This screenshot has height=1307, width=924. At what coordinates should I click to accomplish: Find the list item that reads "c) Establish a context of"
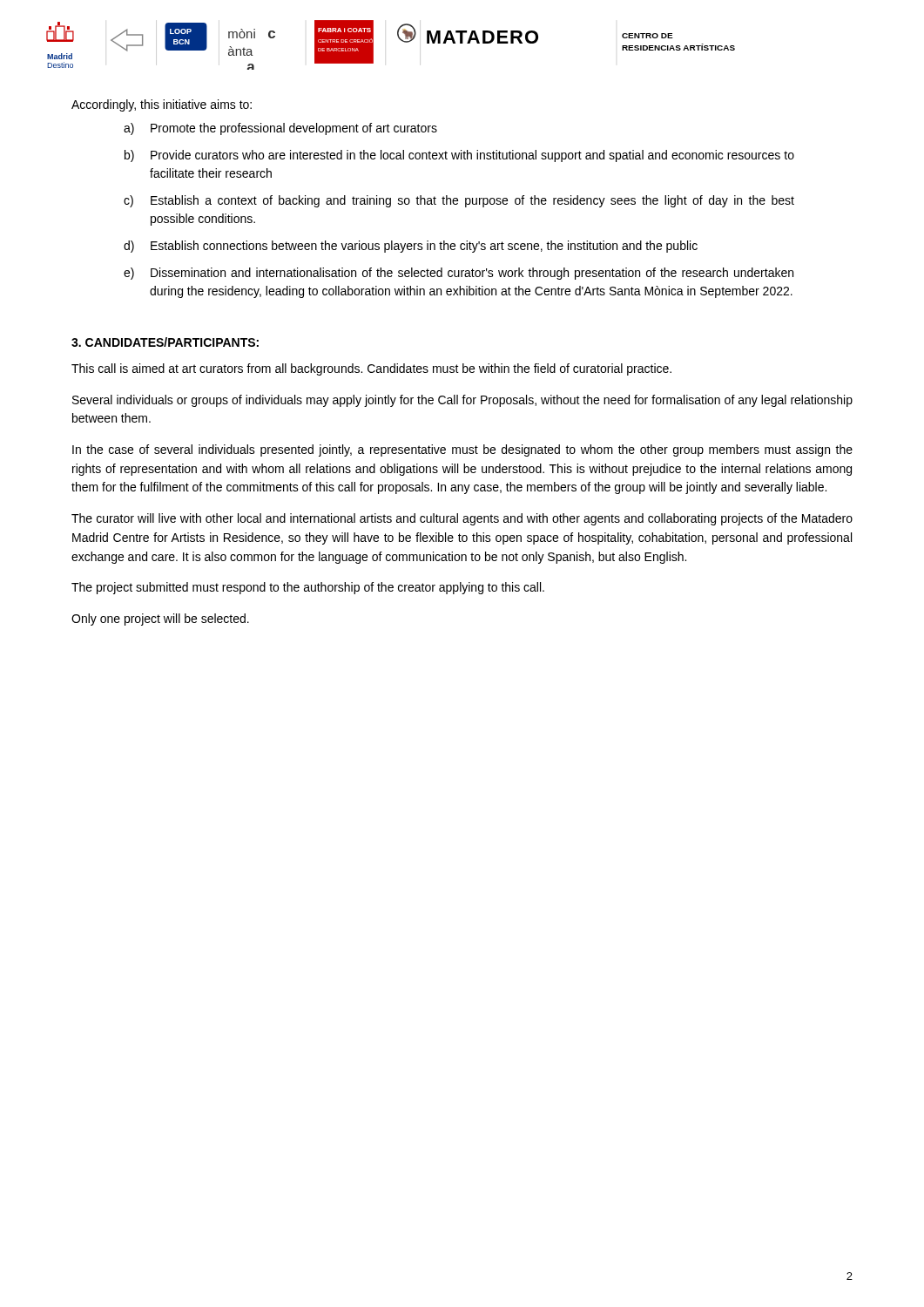pos(459,210)
